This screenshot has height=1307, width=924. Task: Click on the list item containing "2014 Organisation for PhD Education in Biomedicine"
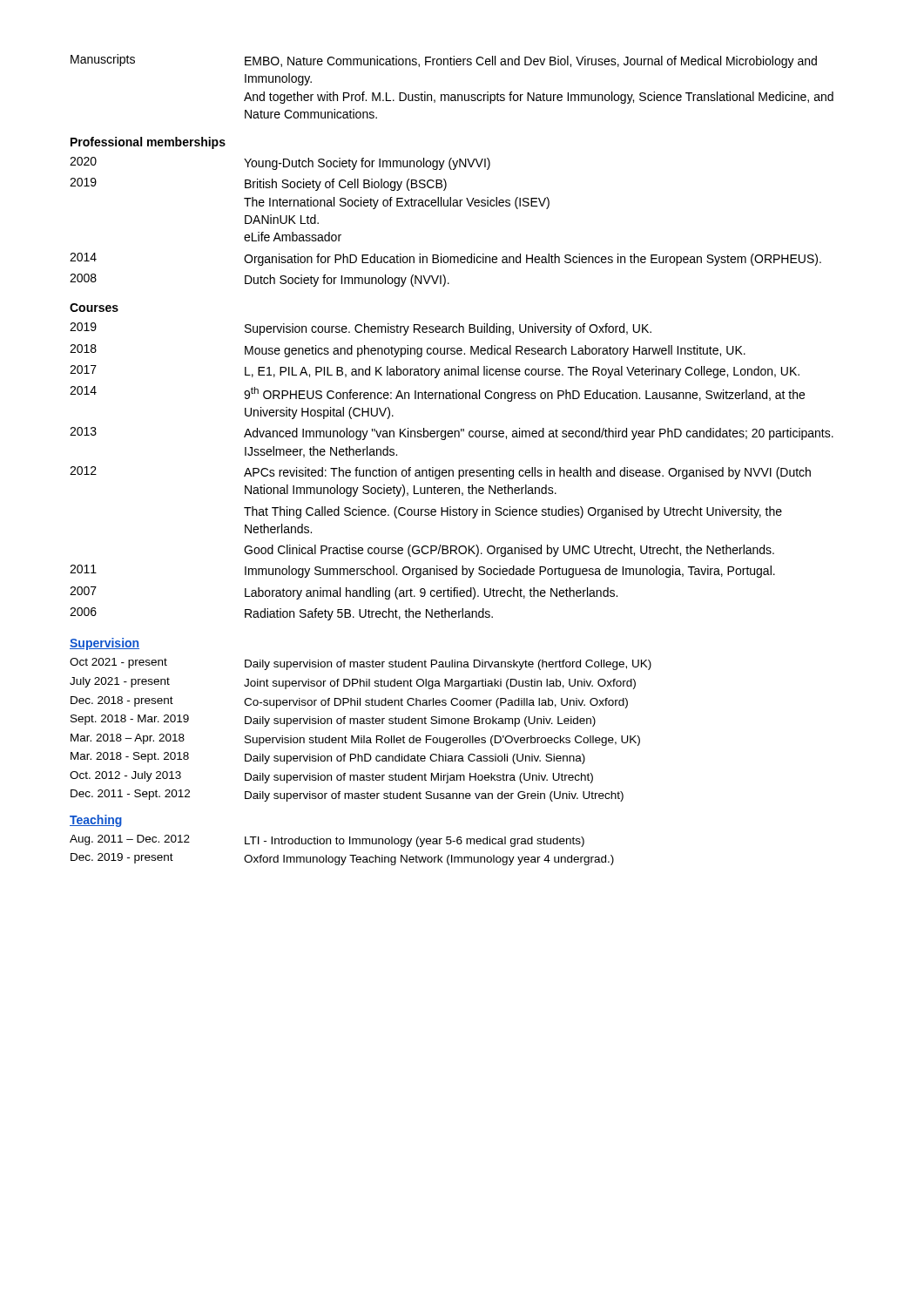pyautogui.click(x=462, y=259)
